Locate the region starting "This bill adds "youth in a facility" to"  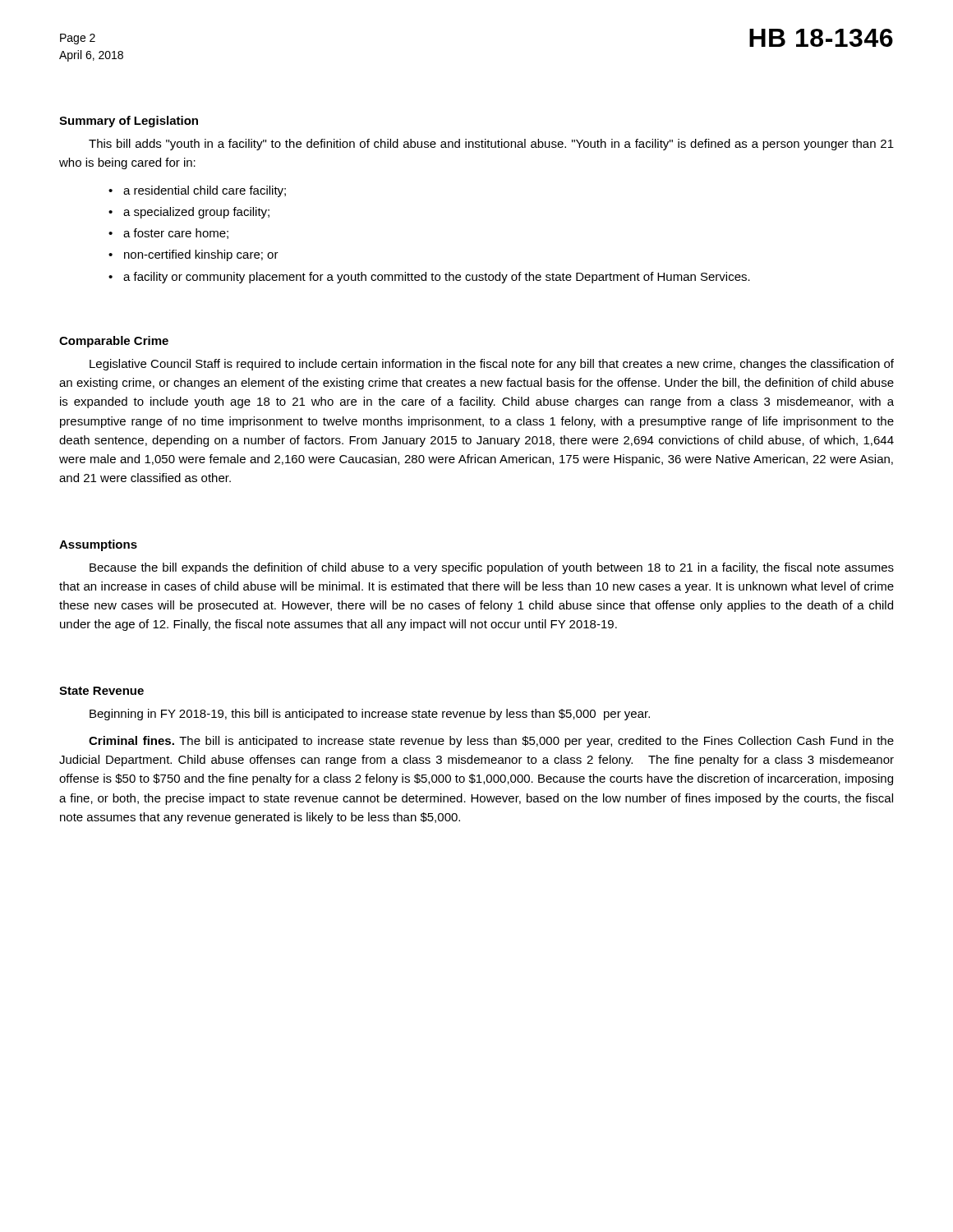476,153
